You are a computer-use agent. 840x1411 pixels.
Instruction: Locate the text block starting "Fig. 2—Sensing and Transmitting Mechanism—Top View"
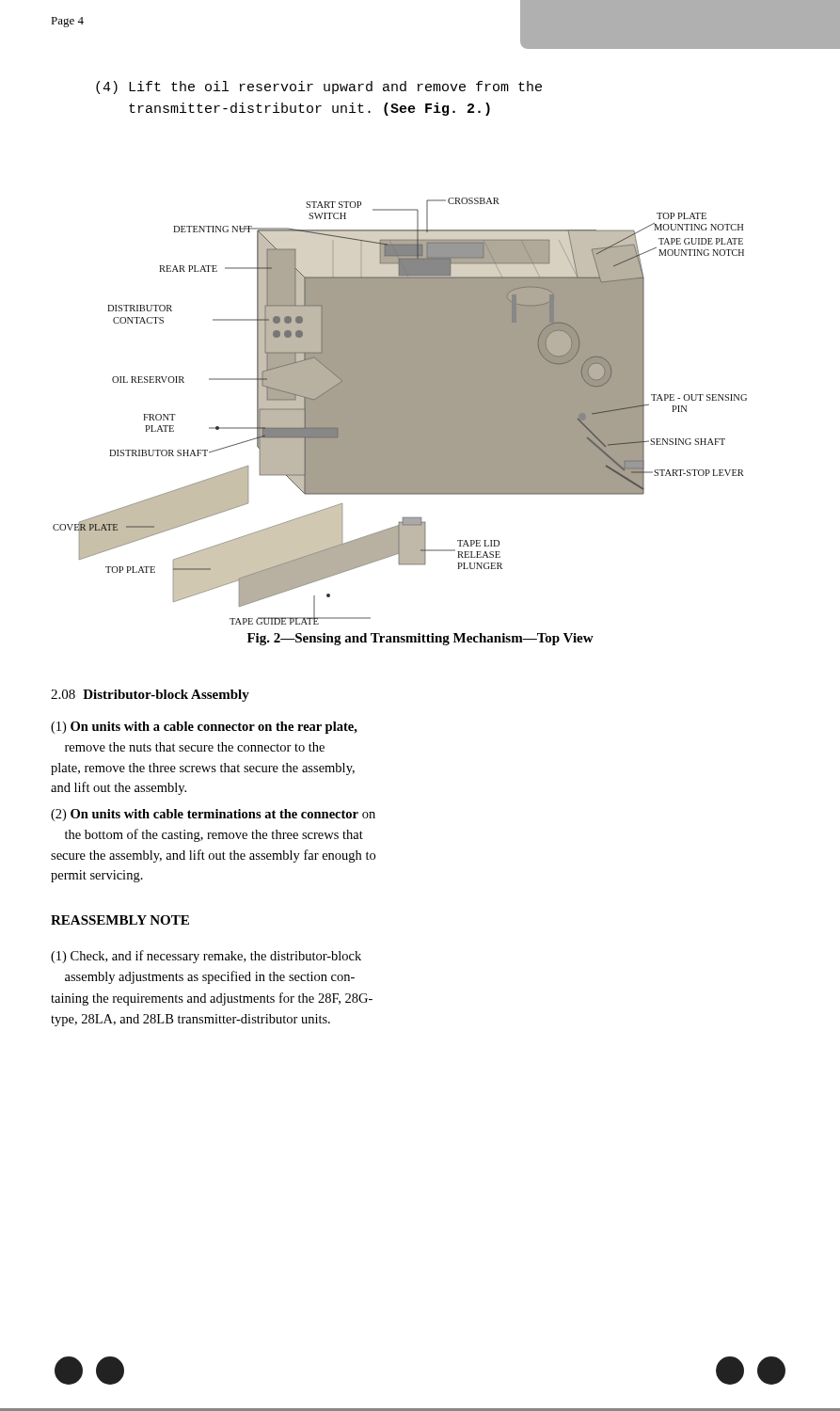tap(420, 638)
